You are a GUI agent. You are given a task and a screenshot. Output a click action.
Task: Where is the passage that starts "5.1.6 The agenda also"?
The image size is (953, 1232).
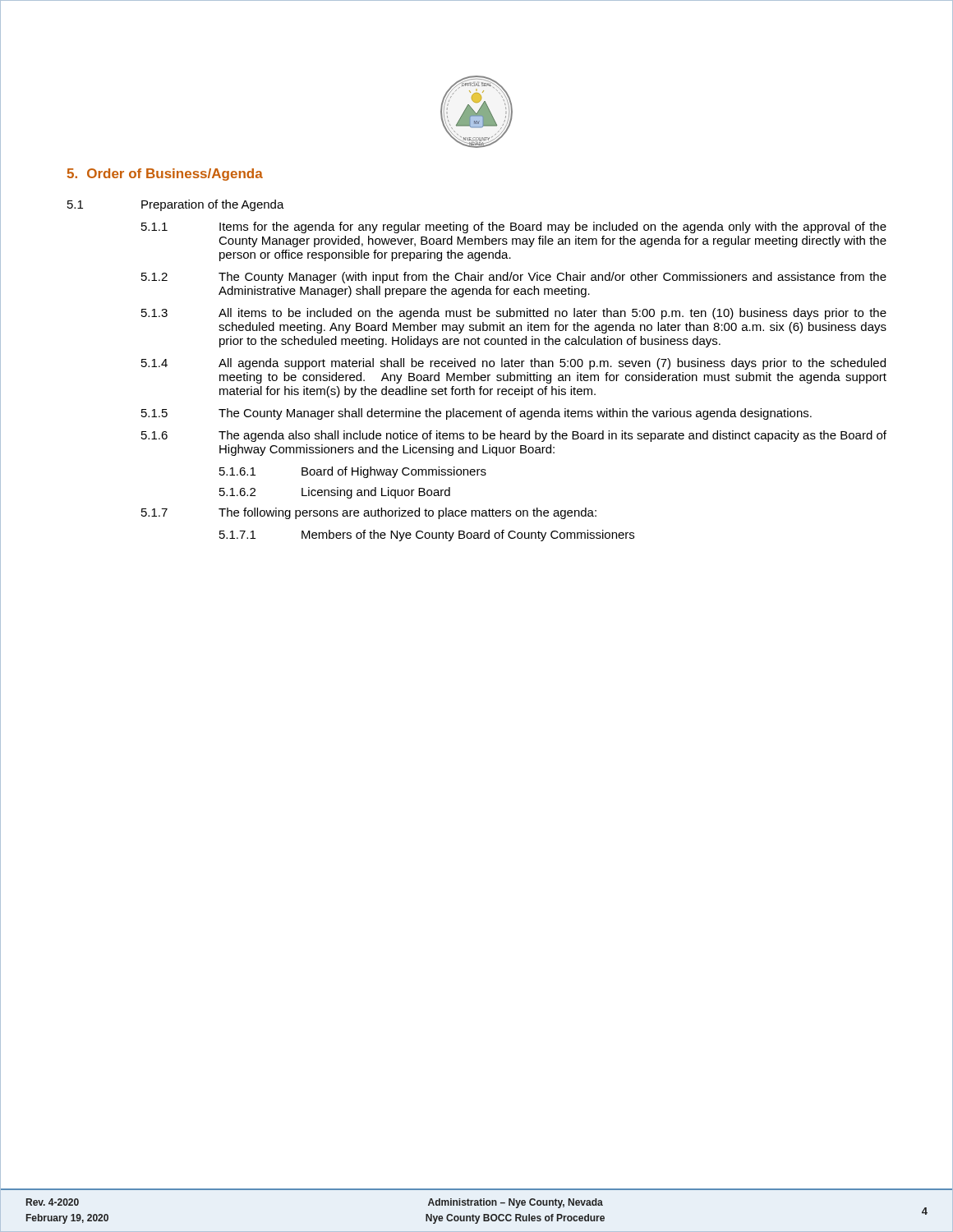click(513, 442)
